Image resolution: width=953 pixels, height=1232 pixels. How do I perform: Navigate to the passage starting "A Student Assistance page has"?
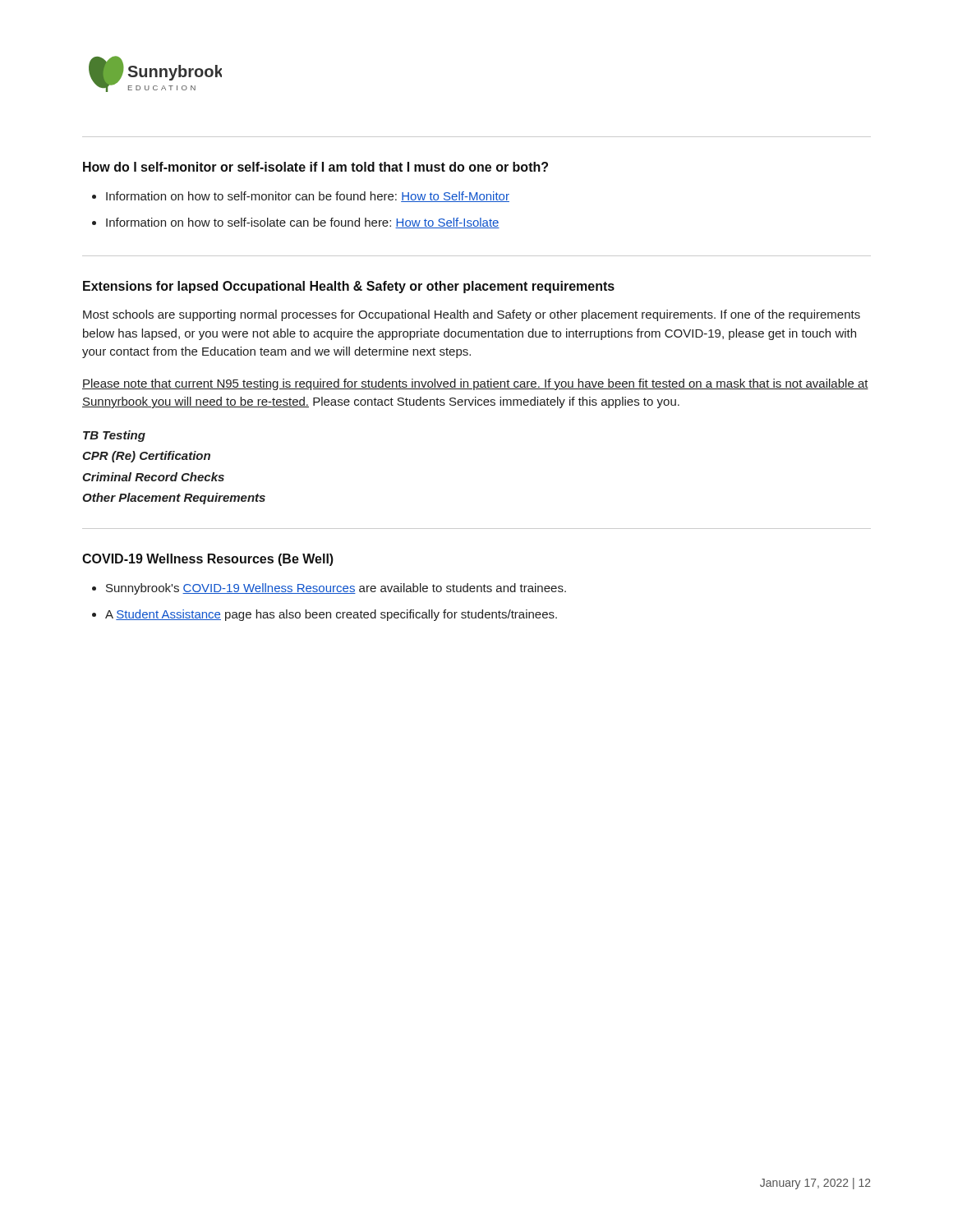pos(488,614)
